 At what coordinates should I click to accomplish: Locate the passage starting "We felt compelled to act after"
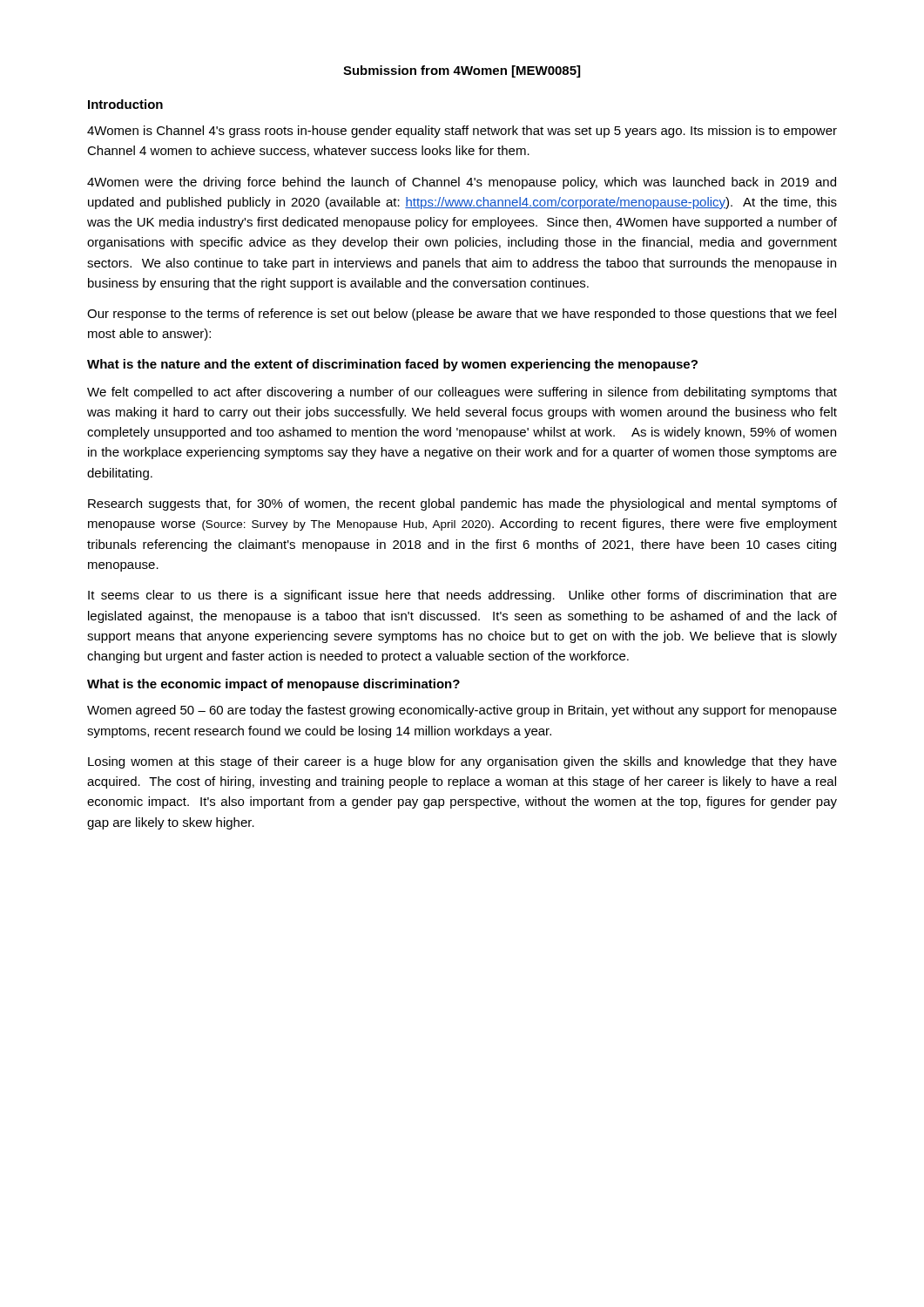[x=462, y=432]
